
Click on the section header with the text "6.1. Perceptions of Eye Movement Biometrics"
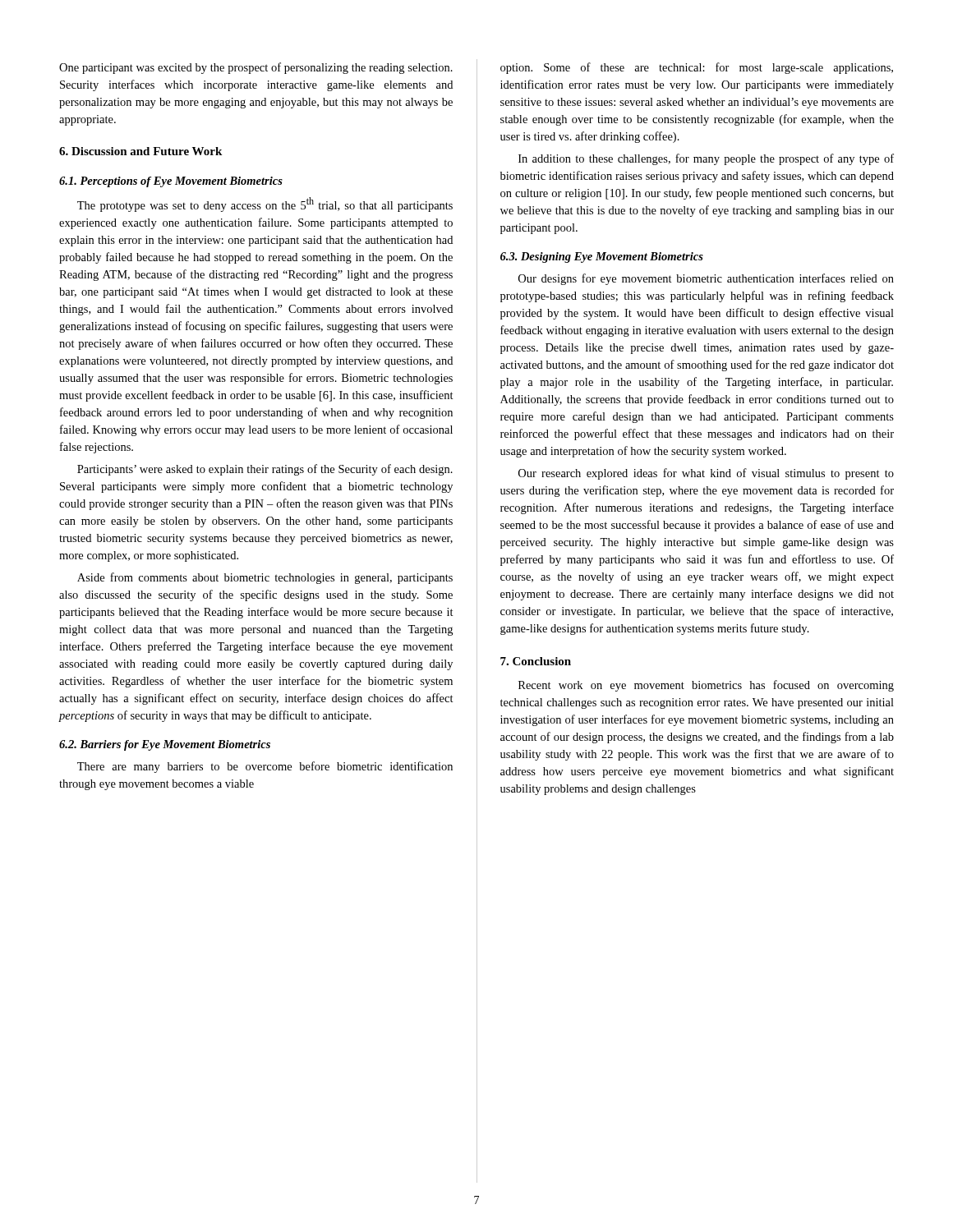tap(171, 181)
